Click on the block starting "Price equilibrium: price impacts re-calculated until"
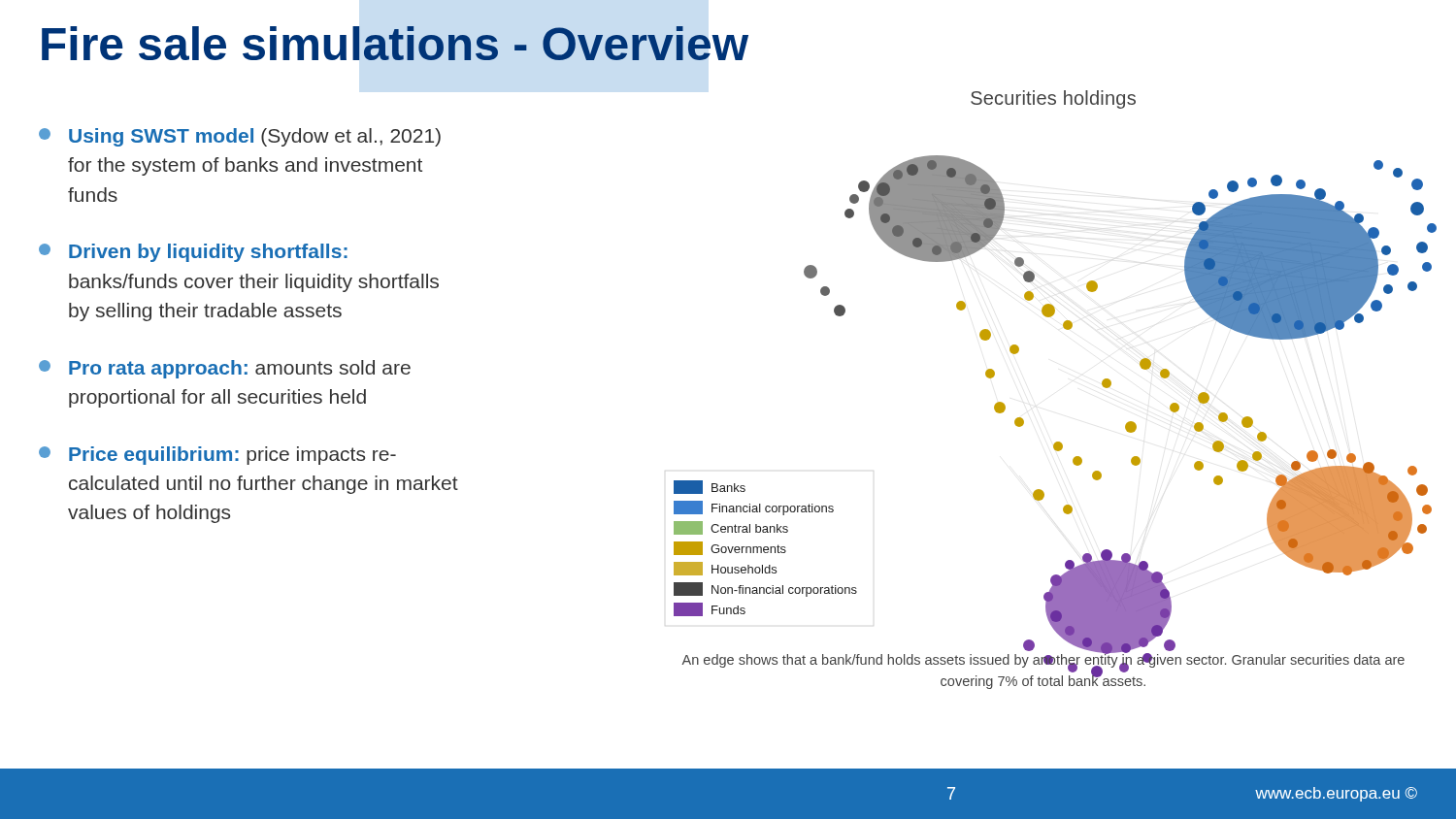This screenshot has height=819, width=1456. click(248, 483)
